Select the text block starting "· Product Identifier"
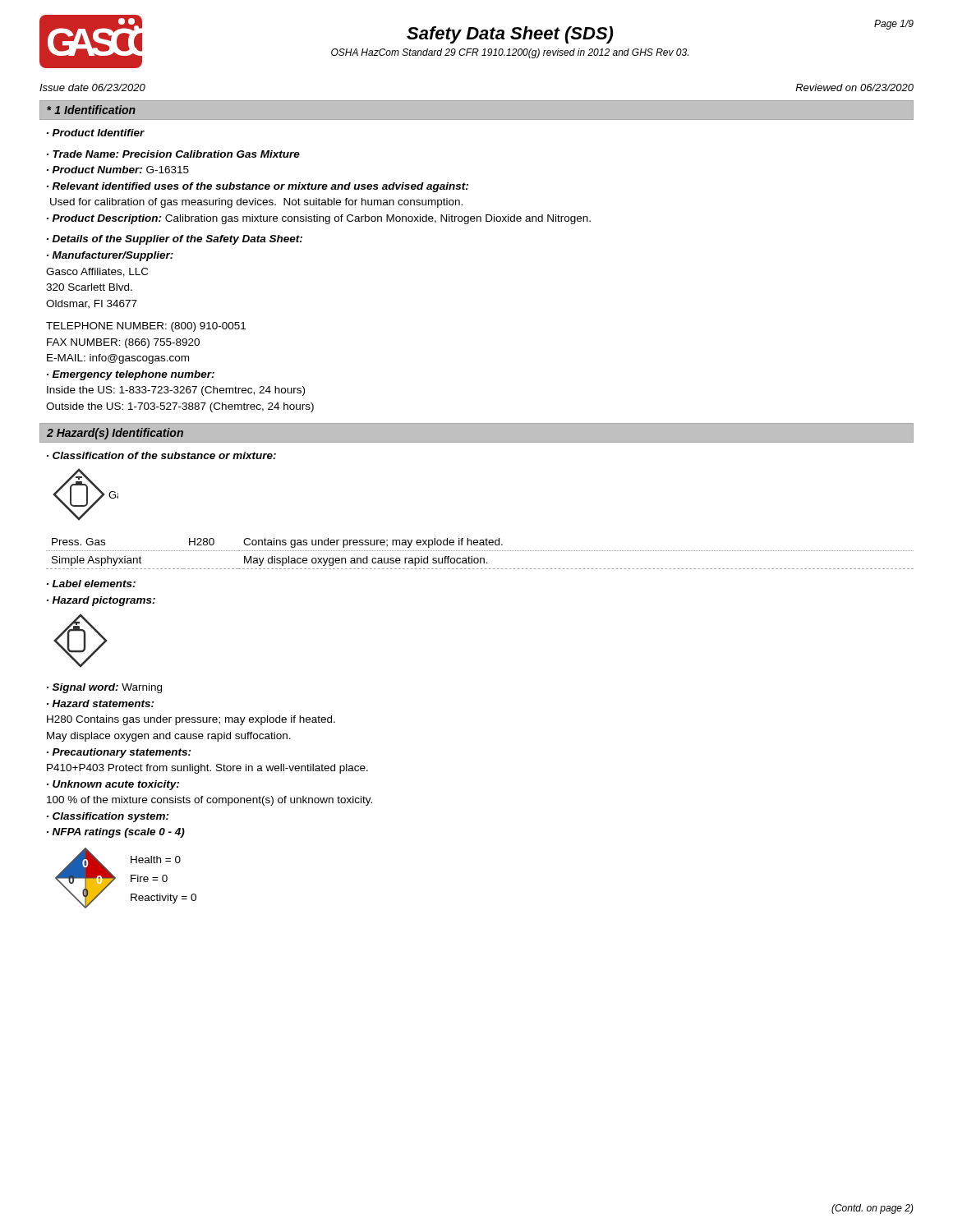953x1232 pixels. (96, 133)
